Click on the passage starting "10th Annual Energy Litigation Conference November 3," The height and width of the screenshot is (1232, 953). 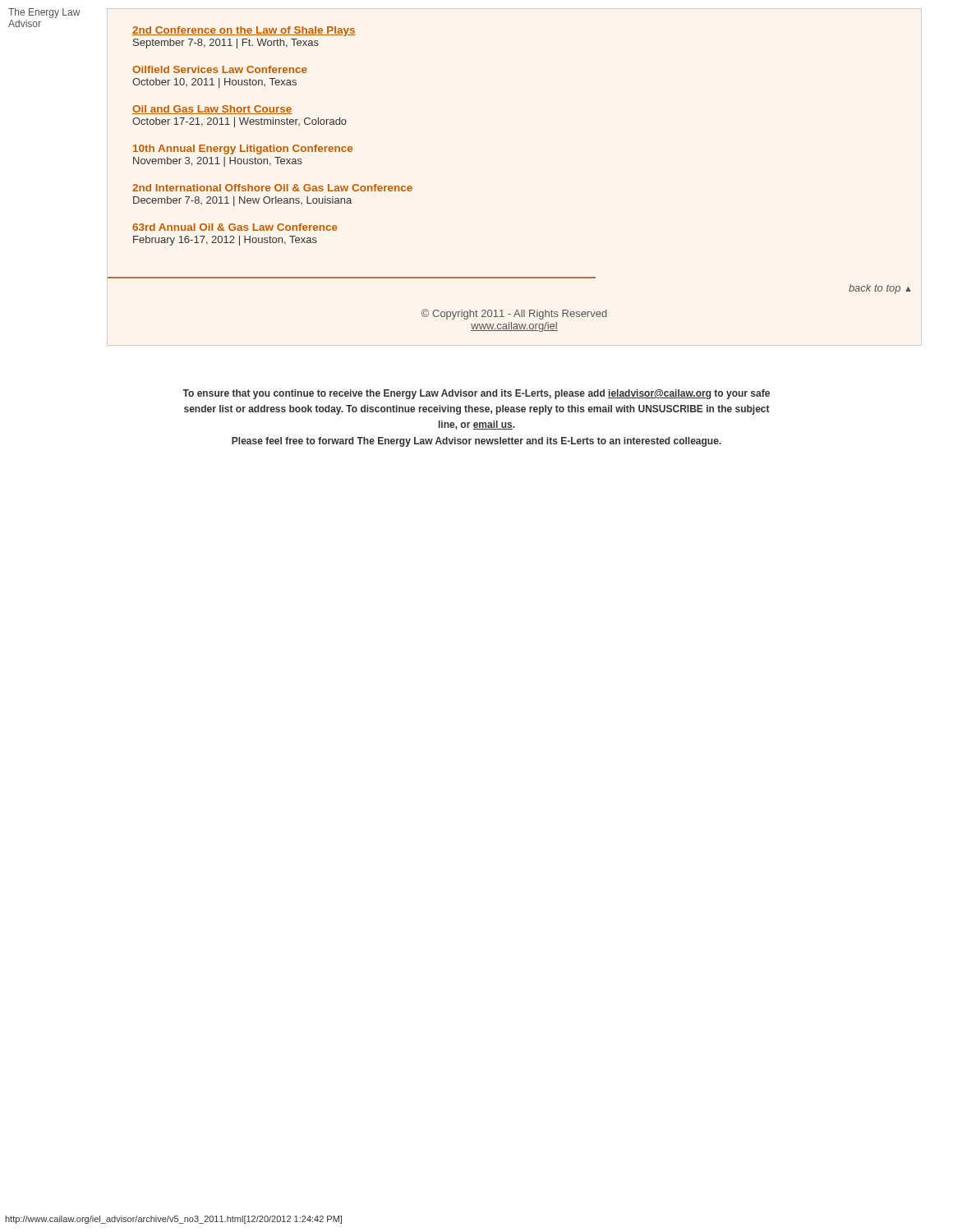pyautogui.click(x=243, y=149)
